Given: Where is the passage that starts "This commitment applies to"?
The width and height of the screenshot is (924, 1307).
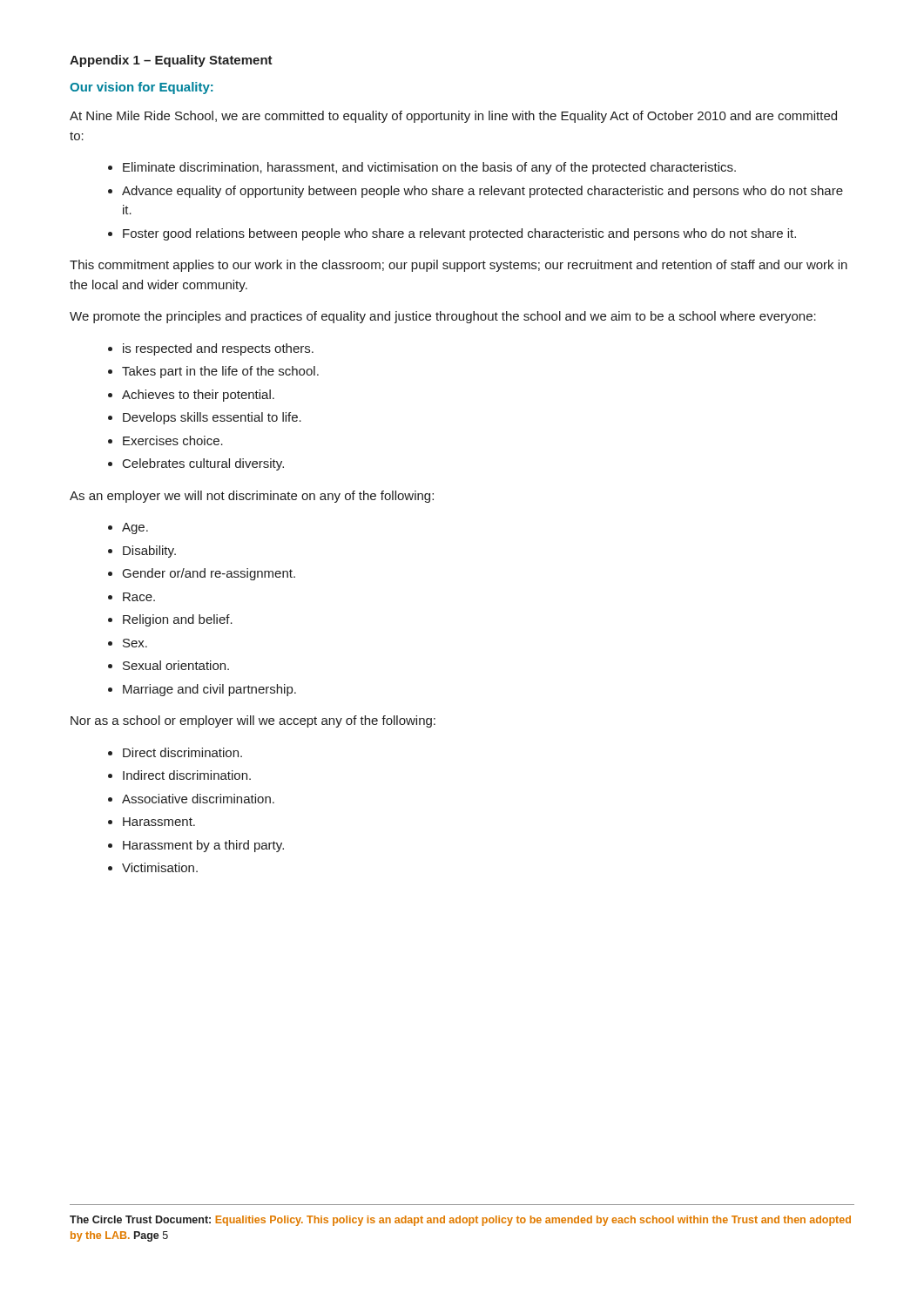Looking at the screenshot, I should point(459,274).
